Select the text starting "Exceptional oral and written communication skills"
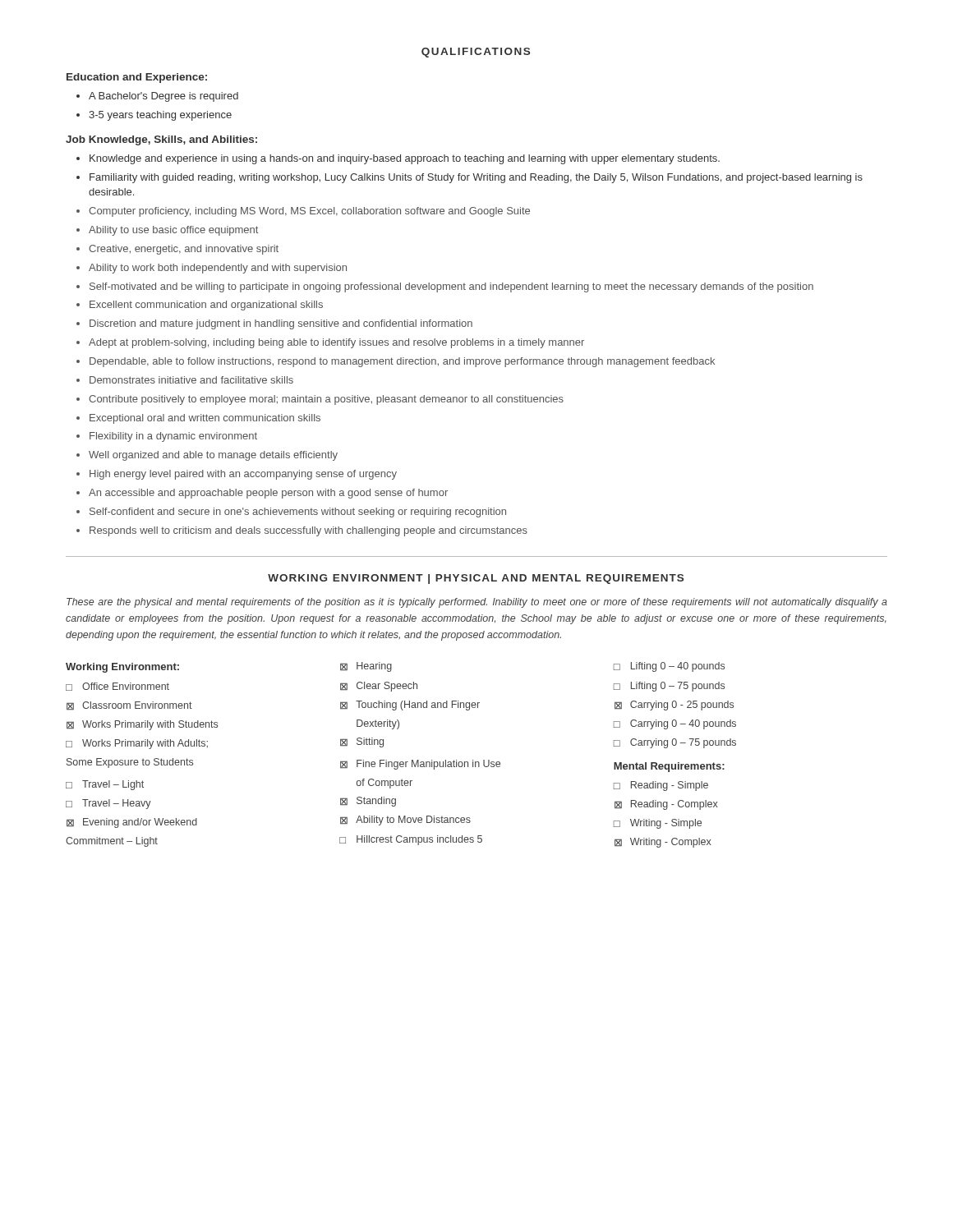Viewport: 953px width, 1232px height. coord(205,417)
